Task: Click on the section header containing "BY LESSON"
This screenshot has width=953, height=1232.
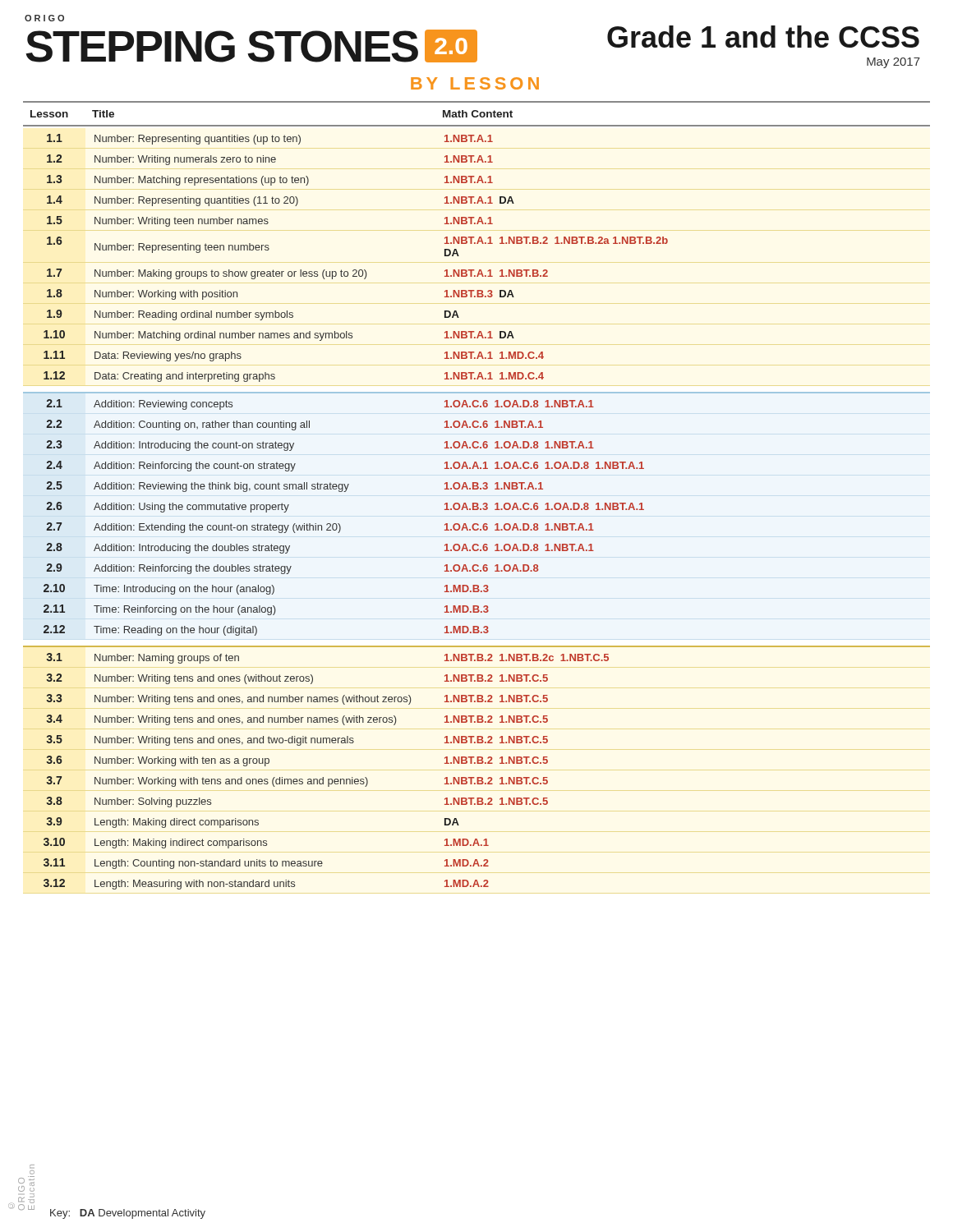Action: click(476, 83)
